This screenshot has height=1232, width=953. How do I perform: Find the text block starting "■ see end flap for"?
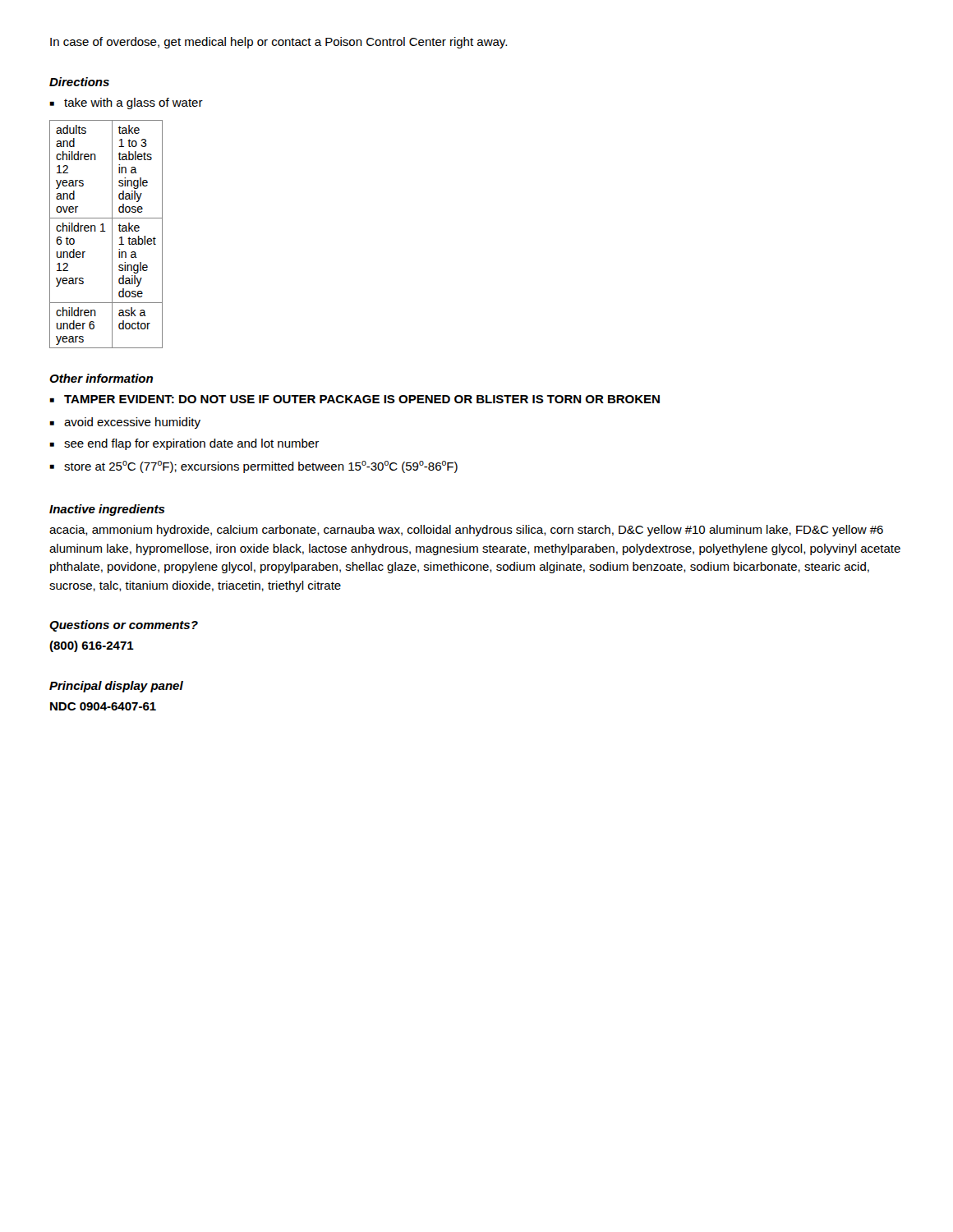184,444
